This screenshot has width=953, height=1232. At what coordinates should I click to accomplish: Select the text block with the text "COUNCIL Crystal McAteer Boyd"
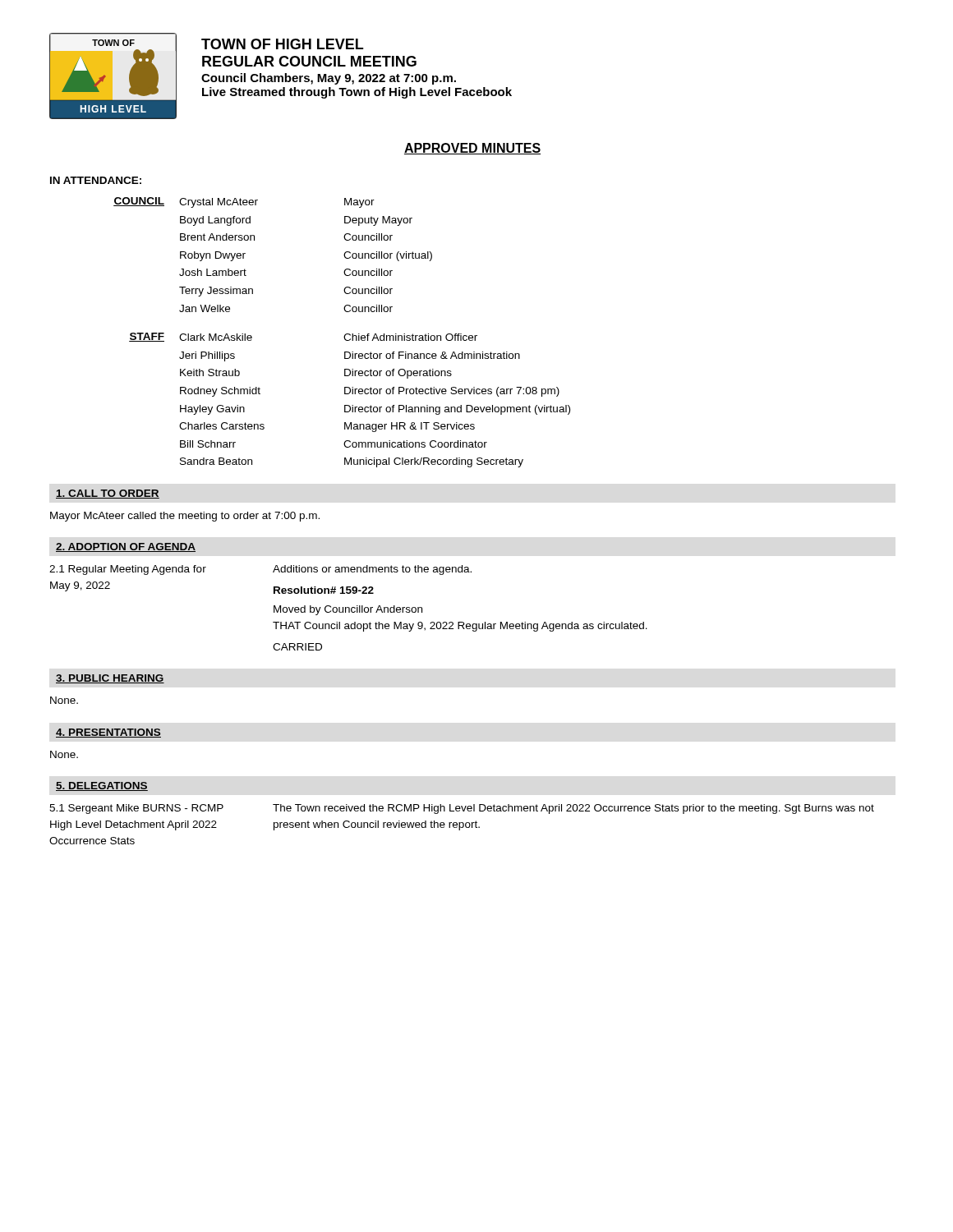tap(244, 202)
